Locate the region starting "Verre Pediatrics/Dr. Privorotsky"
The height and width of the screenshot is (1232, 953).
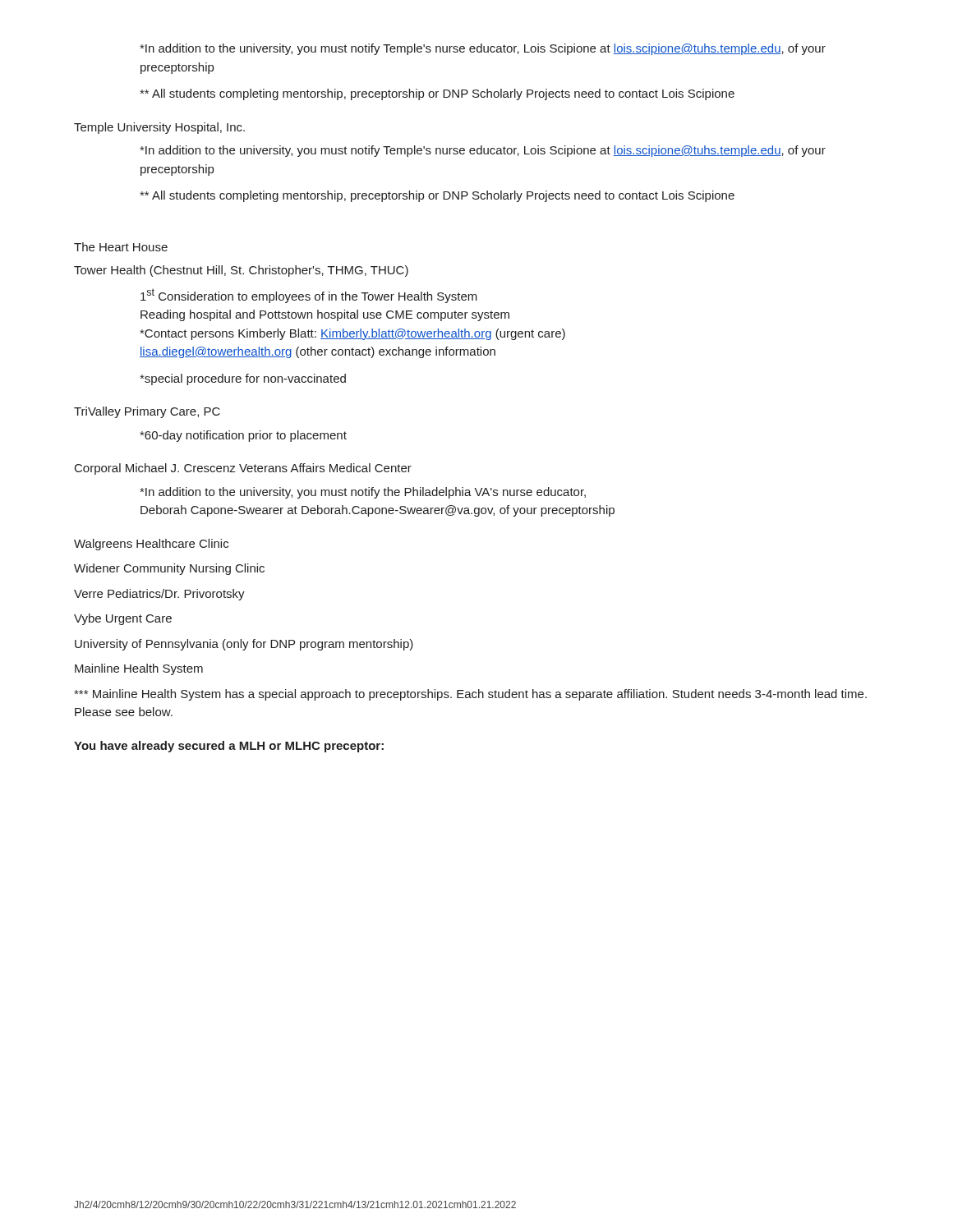pyautogui.click(x=159, y=593)
